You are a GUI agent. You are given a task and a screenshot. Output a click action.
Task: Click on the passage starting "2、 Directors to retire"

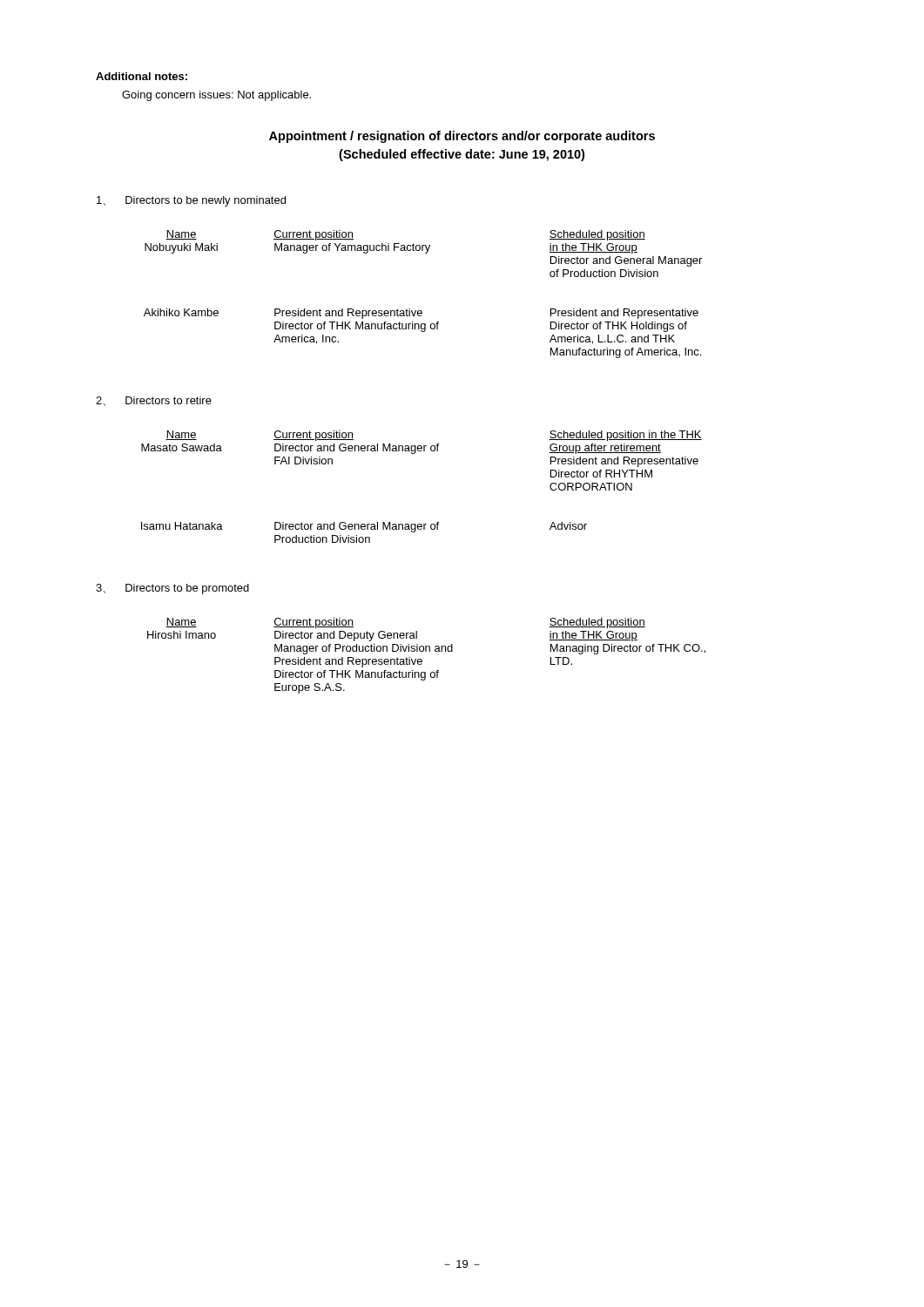[154, 400]
